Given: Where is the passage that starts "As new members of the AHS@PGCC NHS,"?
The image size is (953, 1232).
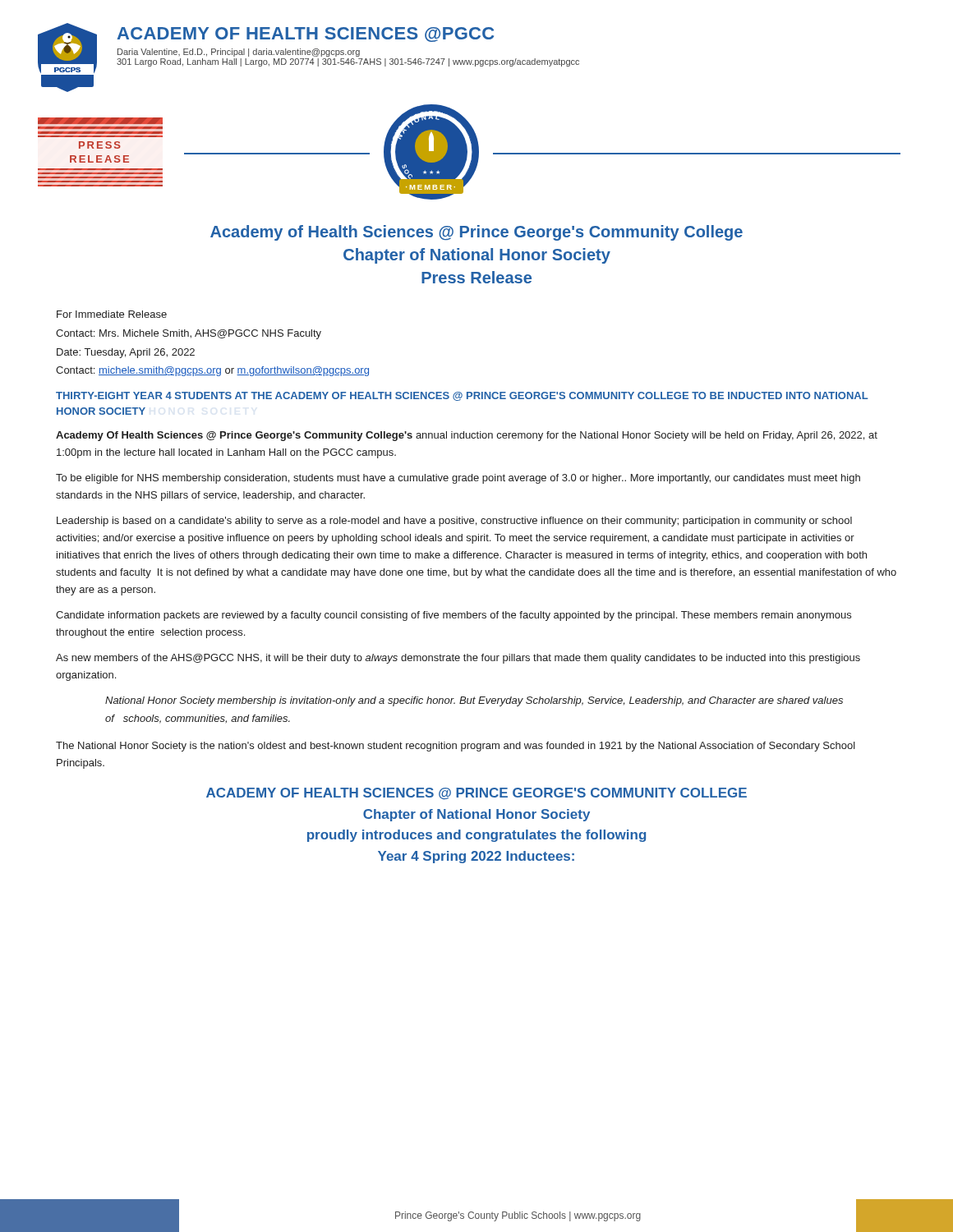Looking at the screenshot, I should pos(458,666).
